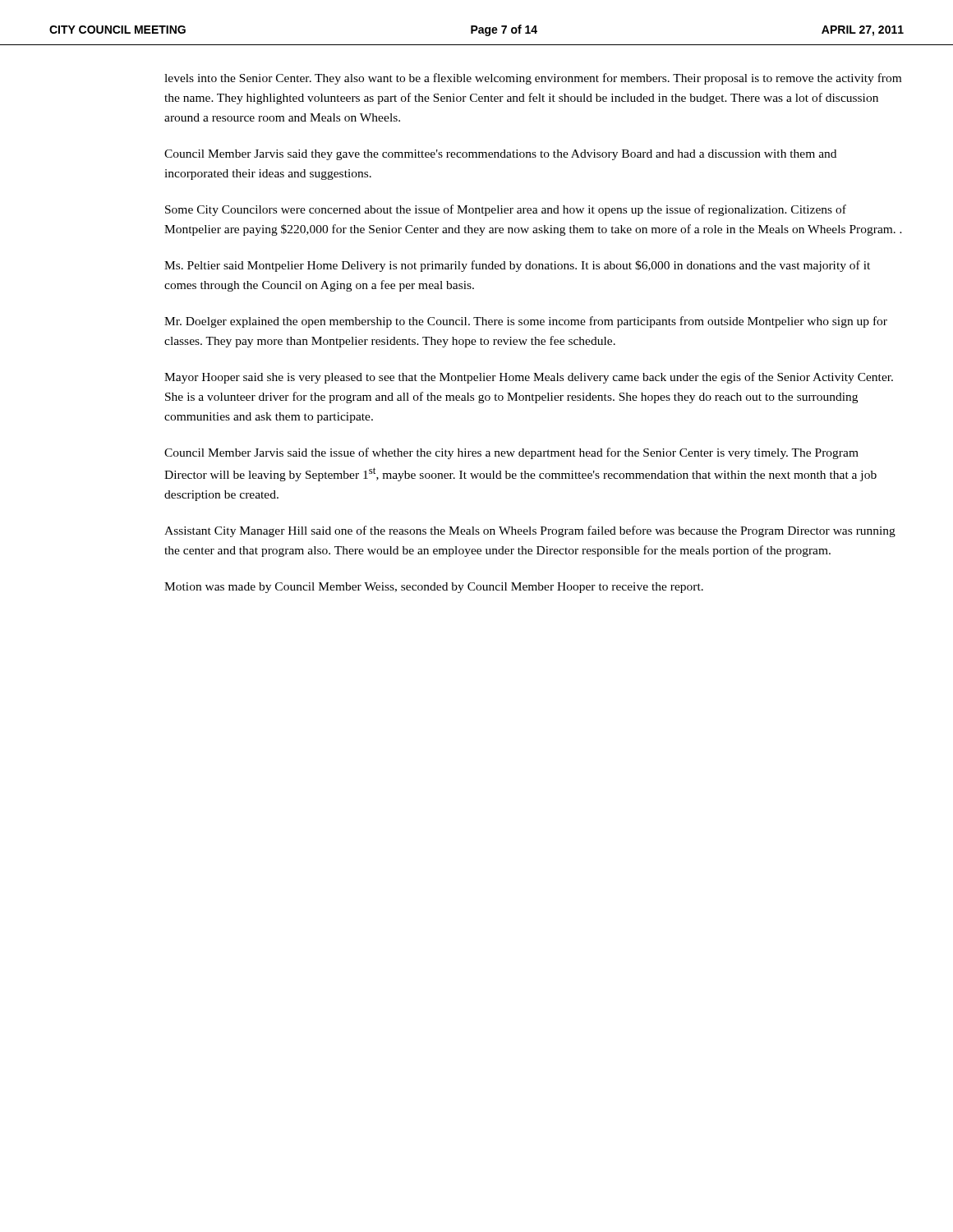
Task: Navigate to the element starting "Some City Councilors were concerned about"
Action: [533, 219]
